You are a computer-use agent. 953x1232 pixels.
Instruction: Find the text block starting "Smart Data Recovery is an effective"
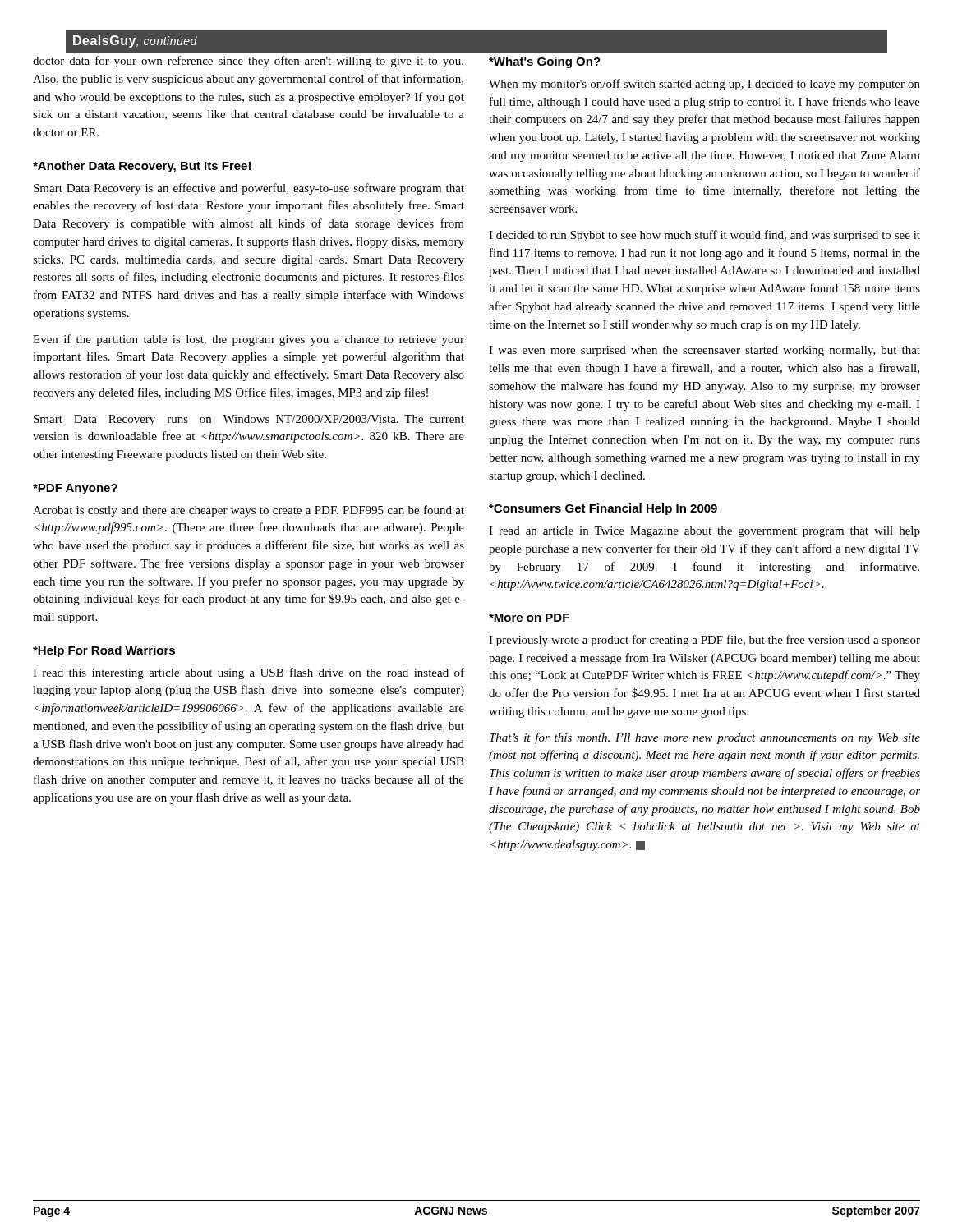tap(249, 250)
